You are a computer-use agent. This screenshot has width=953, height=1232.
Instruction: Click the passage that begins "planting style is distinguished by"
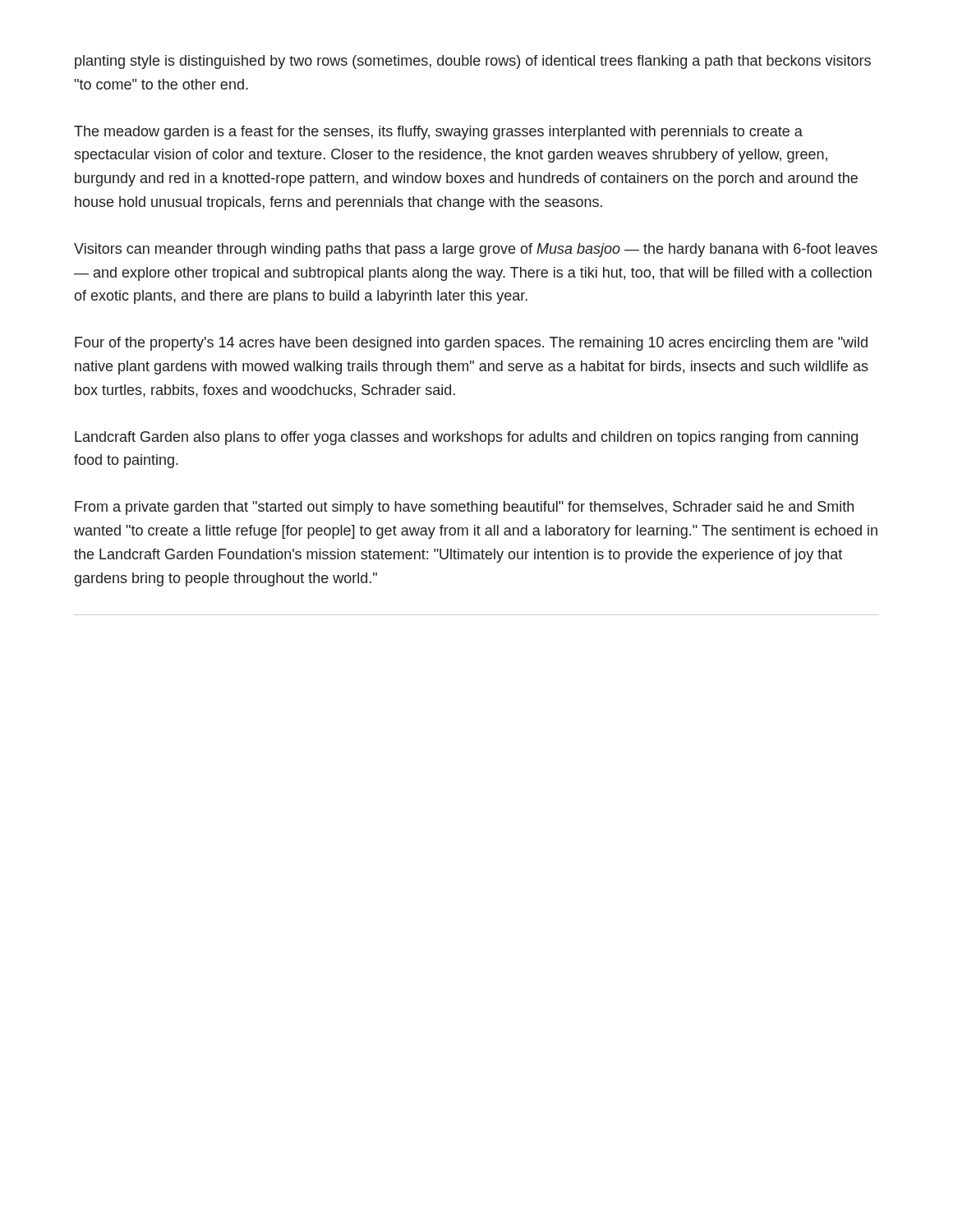(x=473, y=73)
